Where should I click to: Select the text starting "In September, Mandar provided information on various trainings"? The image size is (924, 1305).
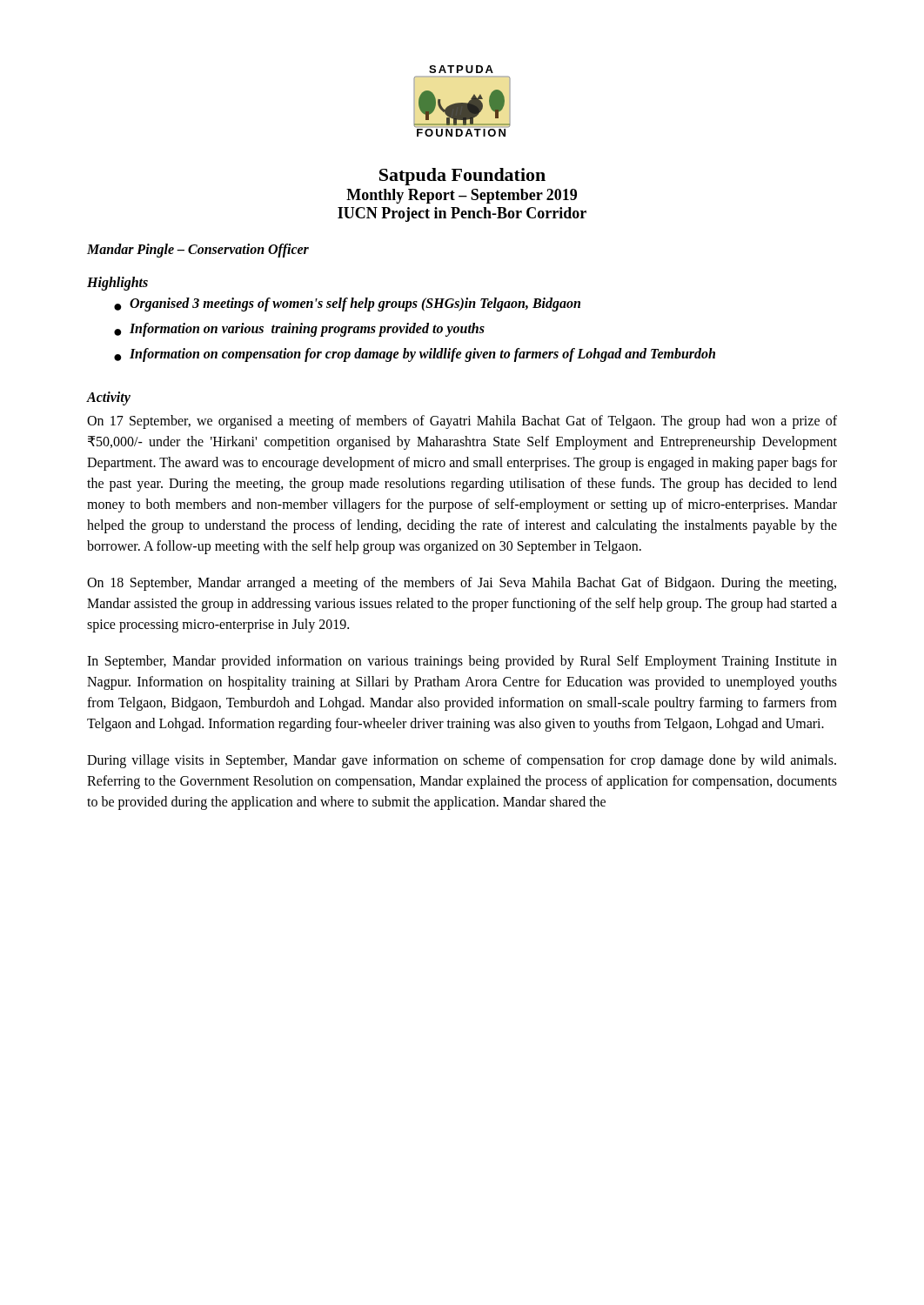[x=462, y=692]
